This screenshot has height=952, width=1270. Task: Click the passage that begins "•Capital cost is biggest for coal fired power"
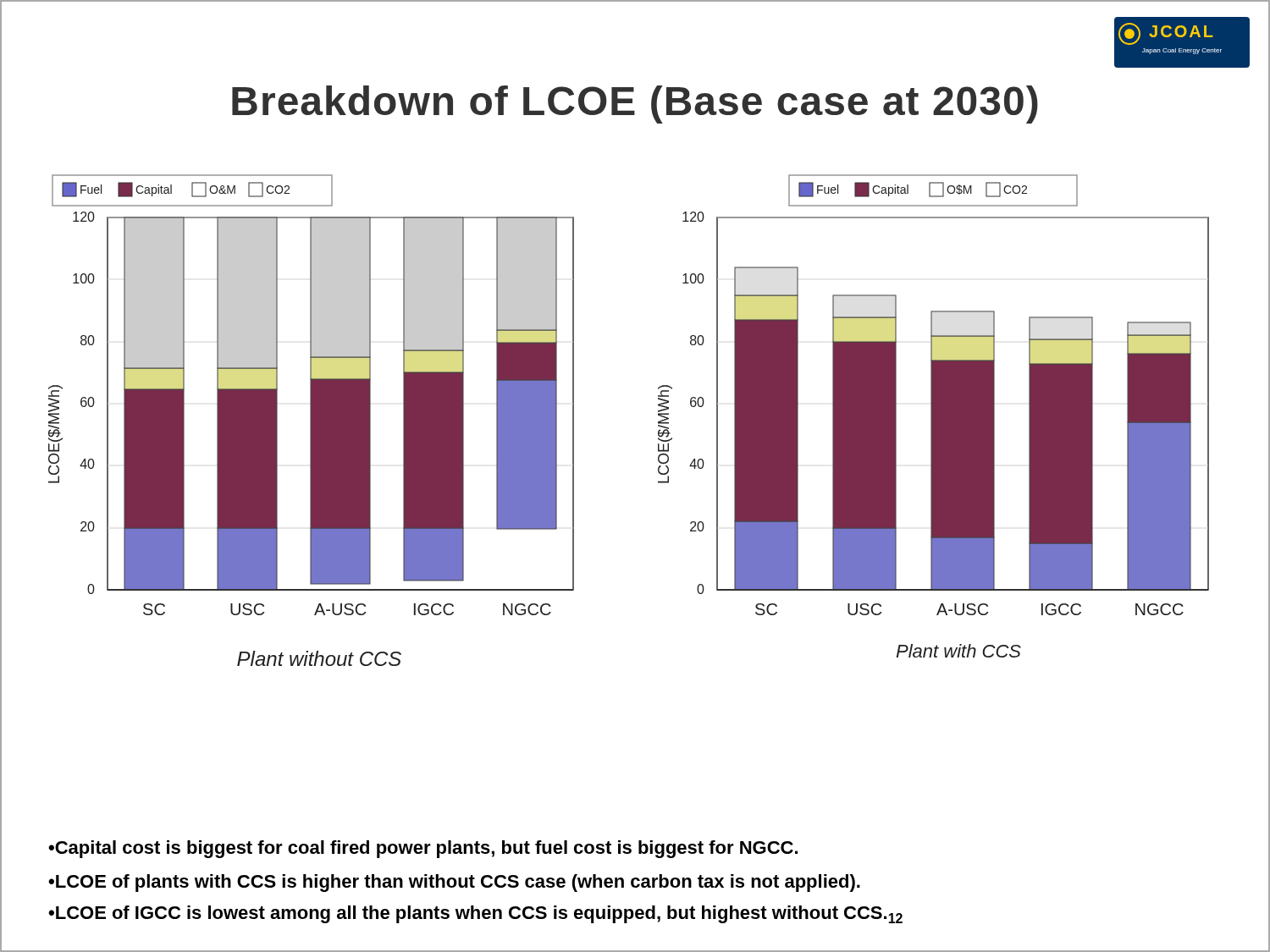click(424, 847)
